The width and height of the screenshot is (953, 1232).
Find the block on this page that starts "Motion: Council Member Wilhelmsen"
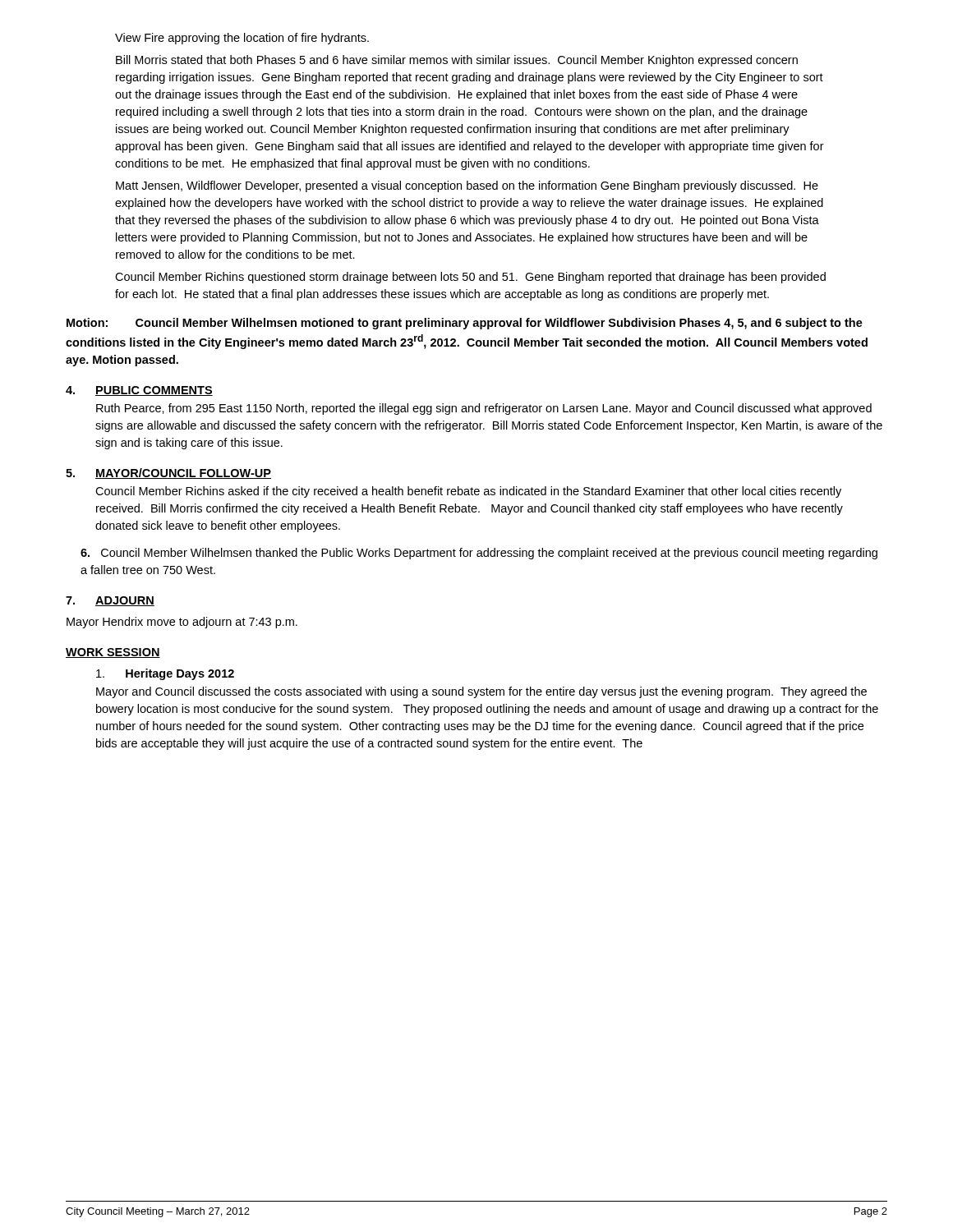476,342
